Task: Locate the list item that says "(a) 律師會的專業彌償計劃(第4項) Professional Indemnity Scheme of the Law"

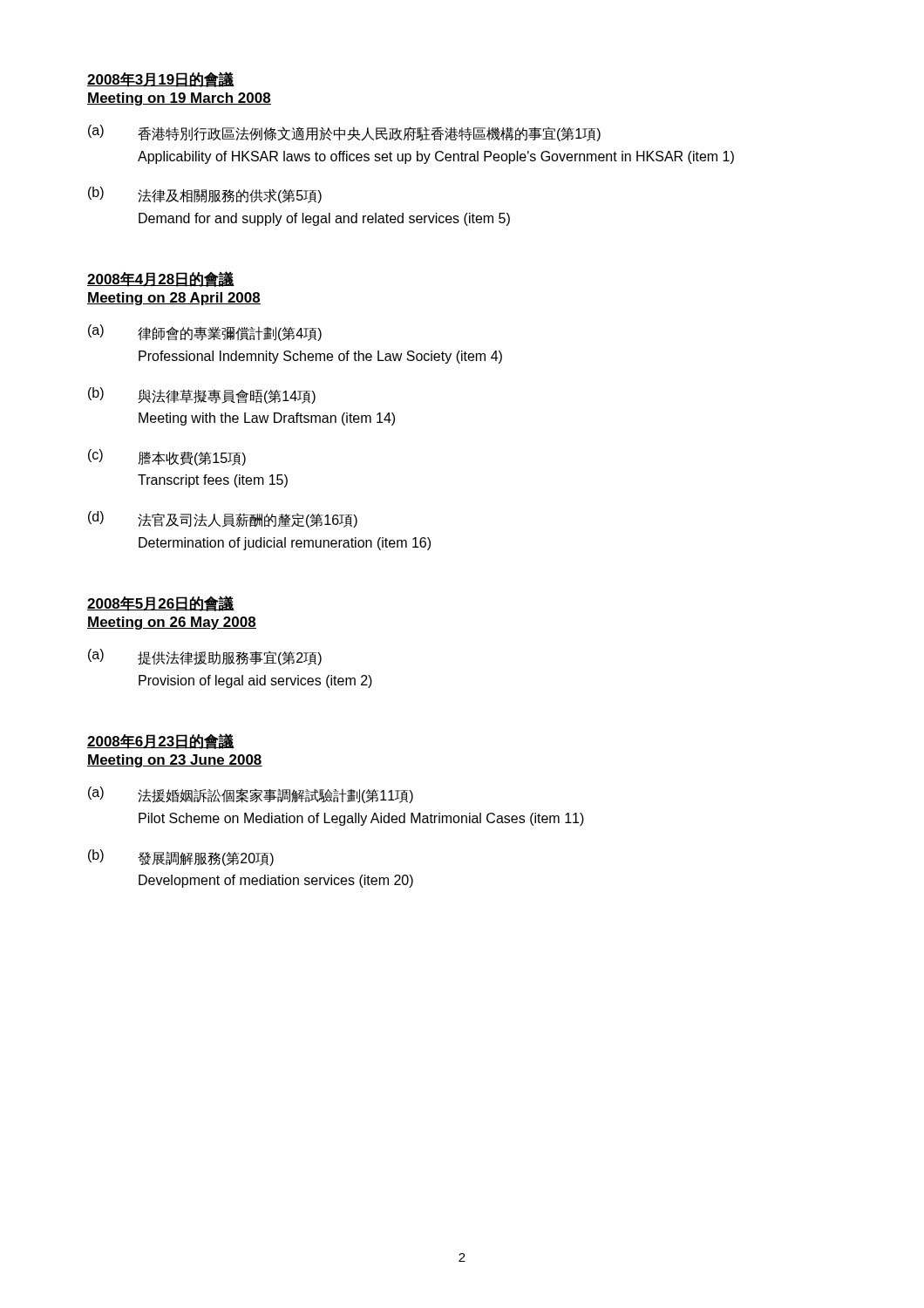Action: pos(462,345)
